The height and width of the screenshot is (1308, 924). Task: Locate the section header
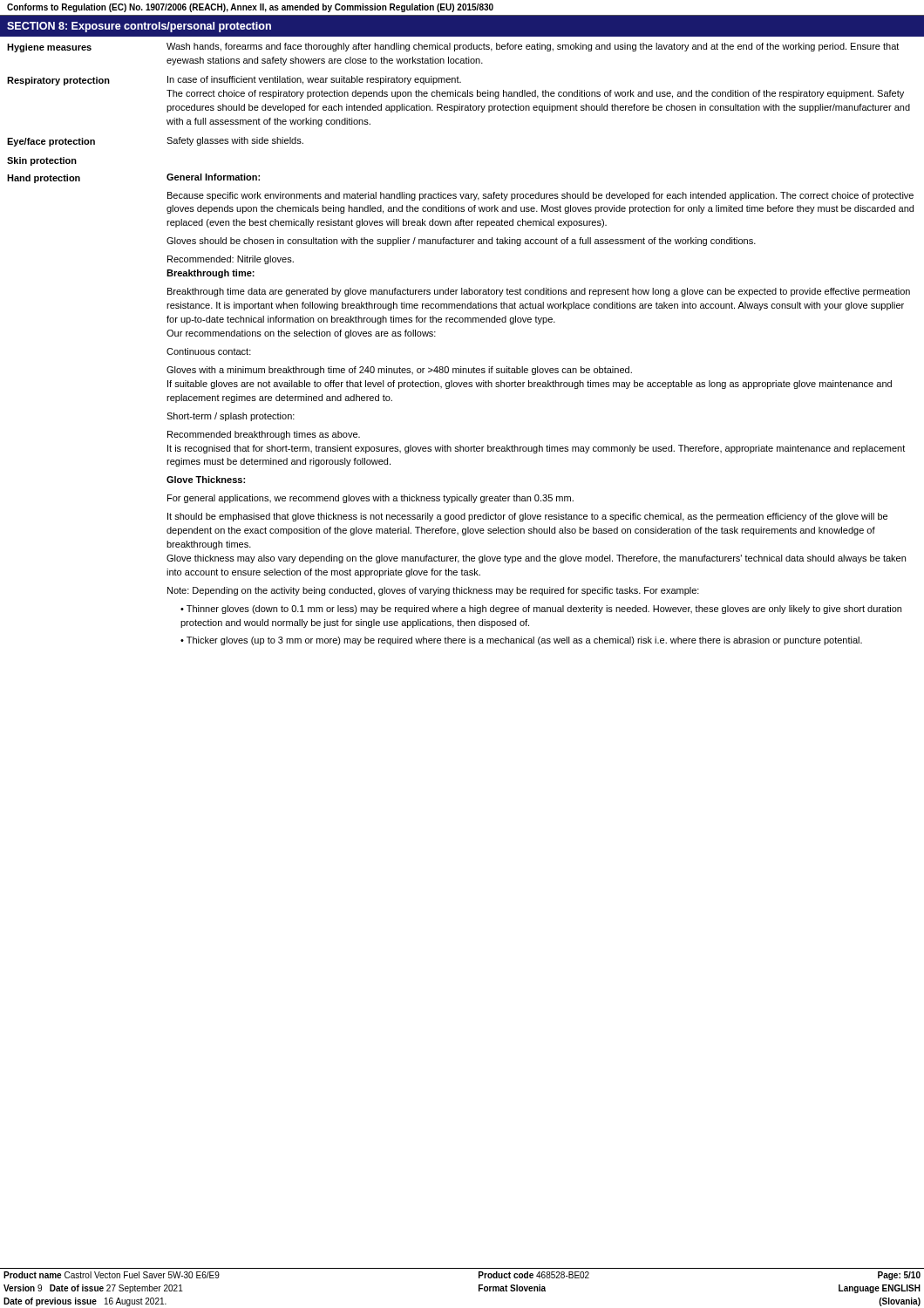pos(139,26)
